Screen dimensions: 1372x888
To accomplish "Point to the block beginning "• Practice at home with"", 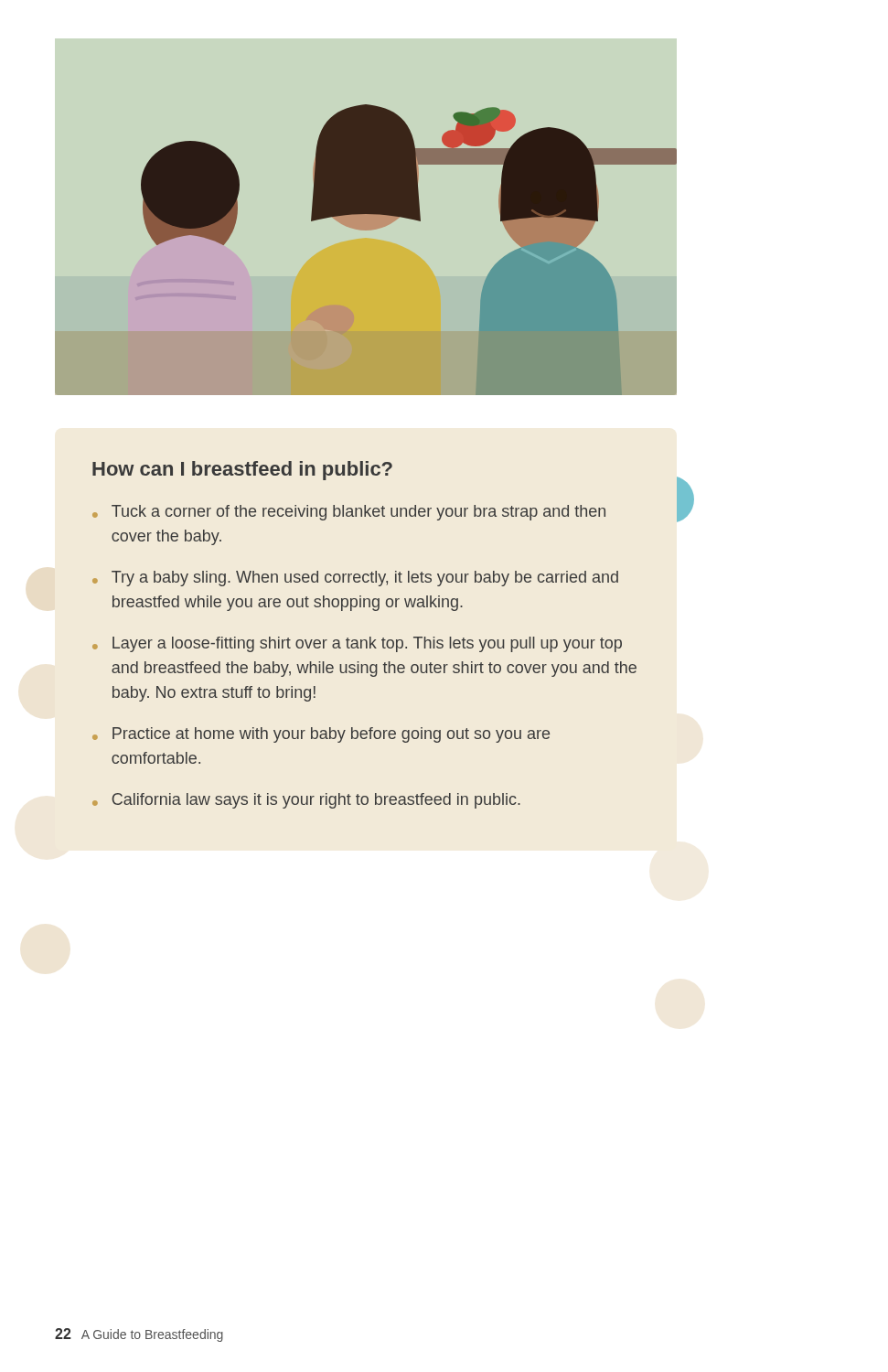I will [x=366, y=746].
